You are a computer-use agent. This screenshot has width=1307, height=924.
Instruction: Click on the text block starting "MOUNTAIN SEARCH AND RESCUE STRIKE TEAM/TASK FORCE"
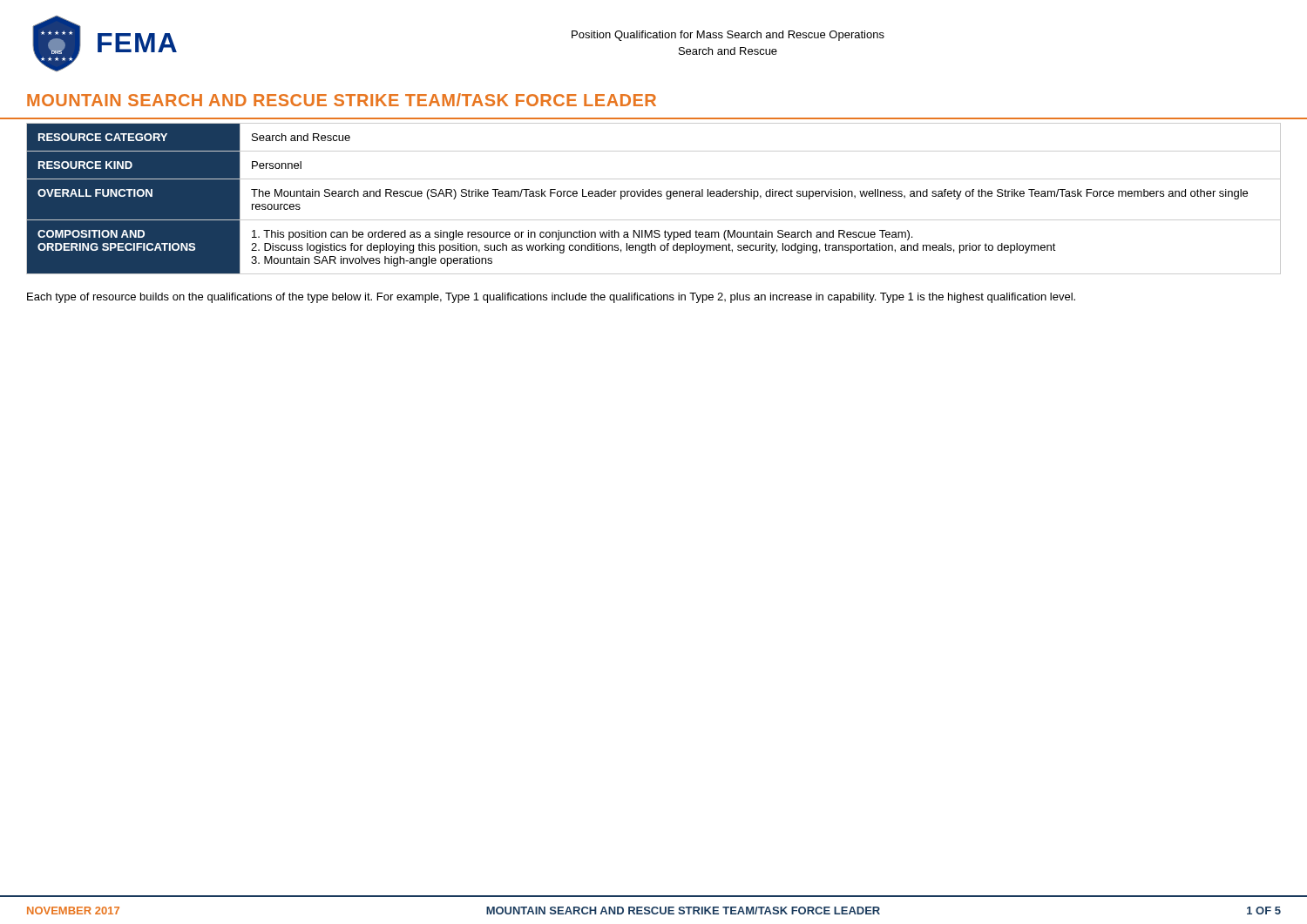[x=342, y=100]
